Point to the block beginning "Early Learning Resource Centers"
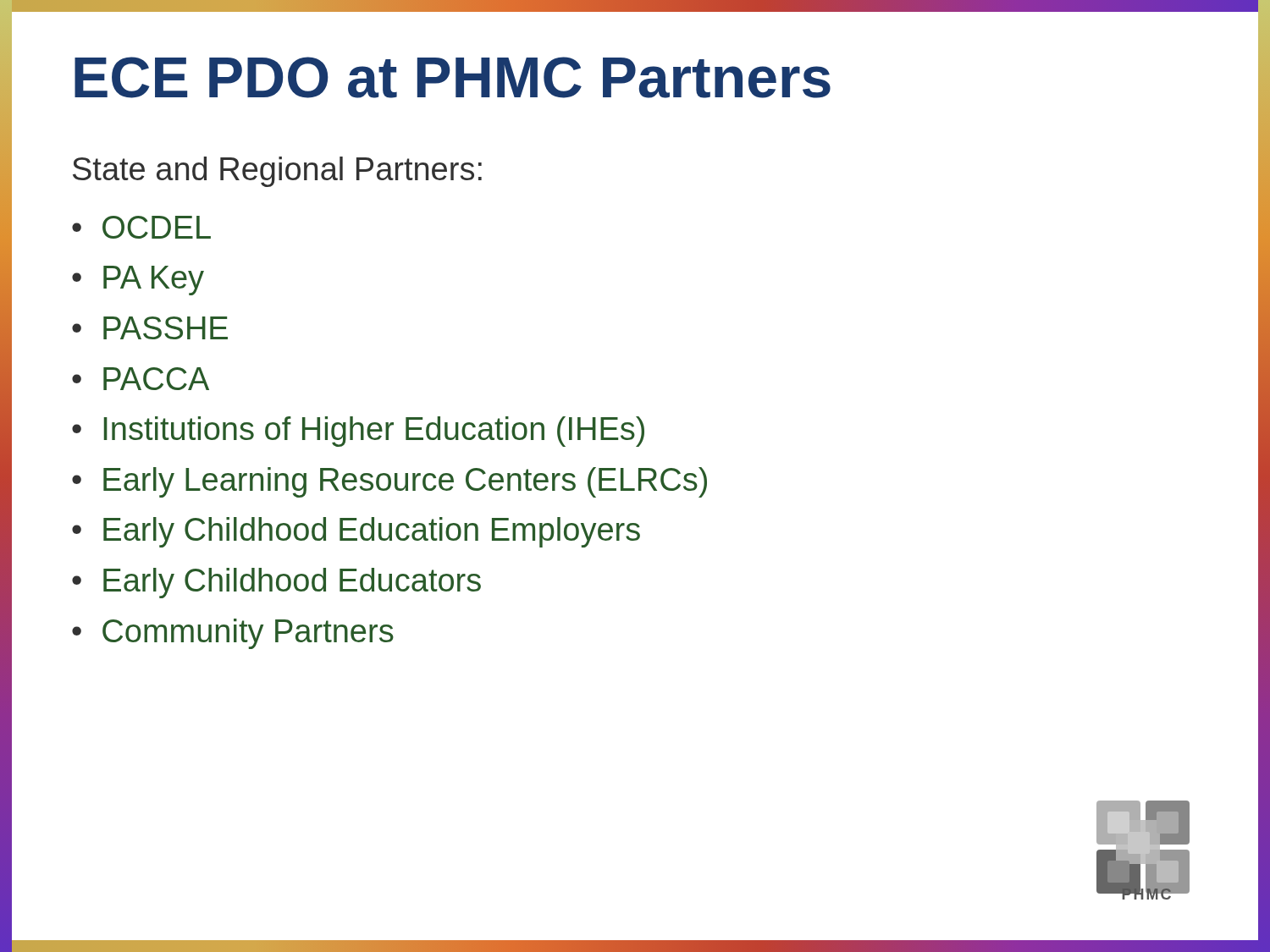 point(405,480)
